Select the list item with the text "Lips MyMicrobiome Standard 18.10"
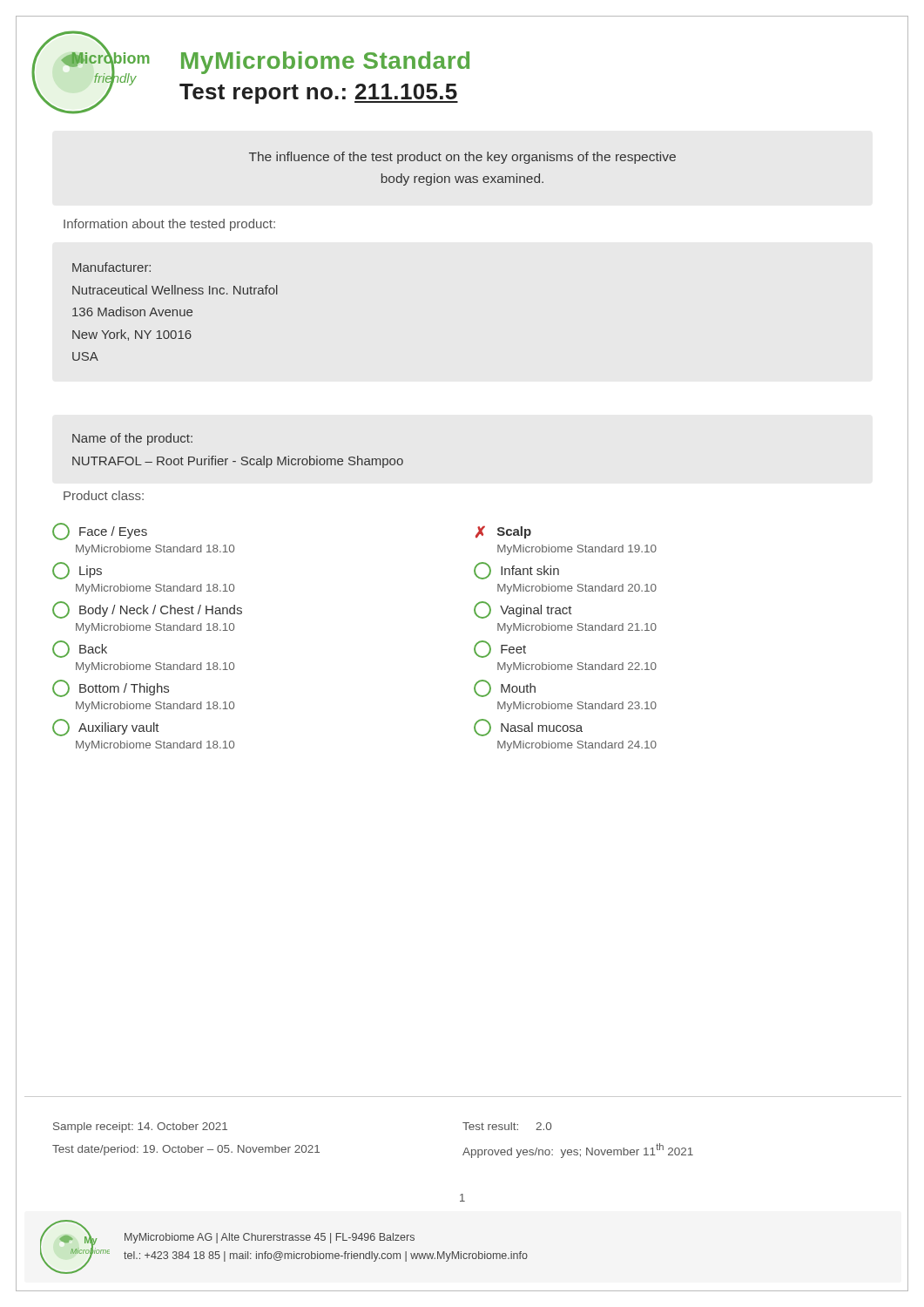Viewport: 924px width, 1307px height. tap(77, 571)
